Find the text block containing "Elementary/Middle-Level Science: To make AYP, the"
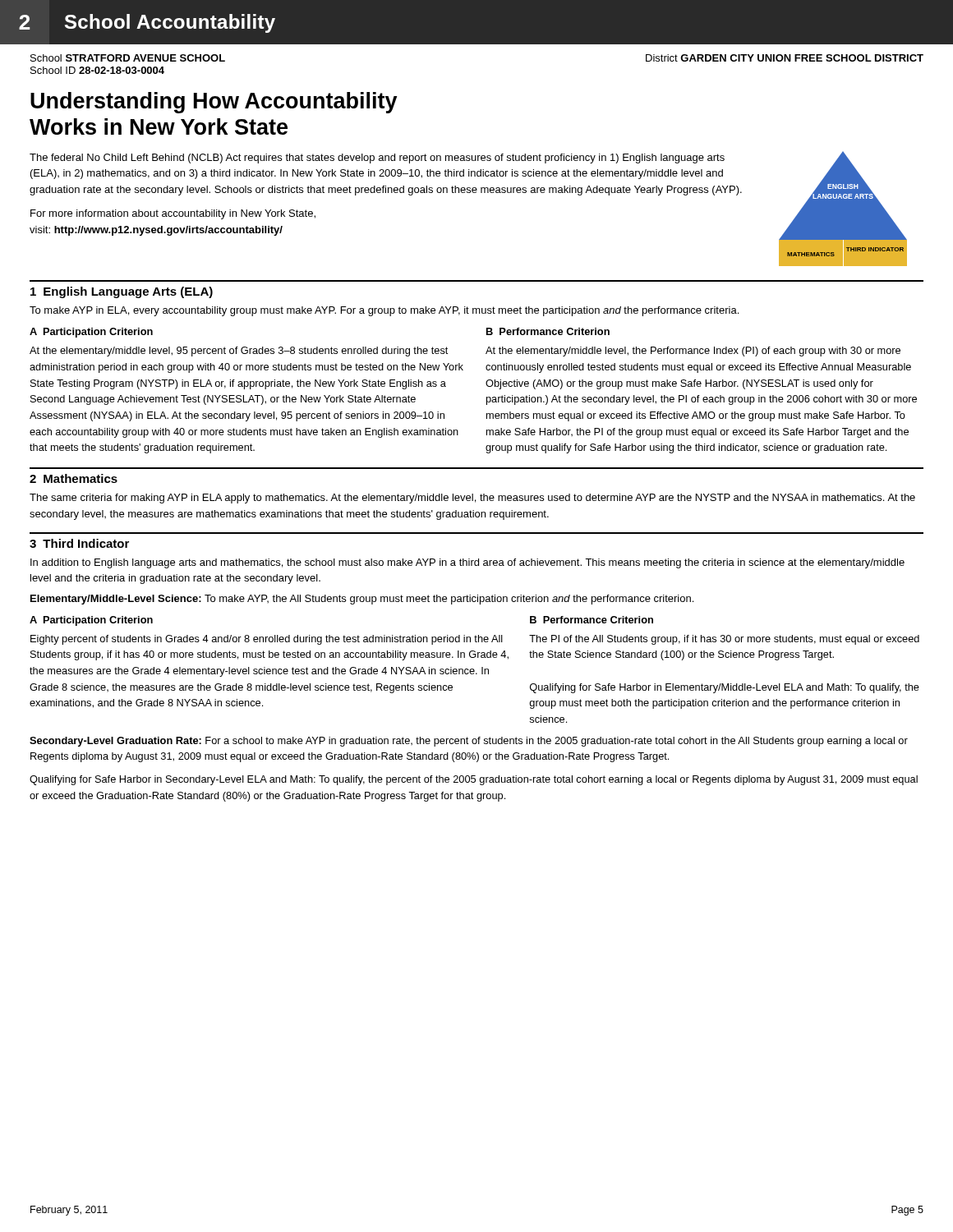953x1232 pixels. [x=362, y=598]
